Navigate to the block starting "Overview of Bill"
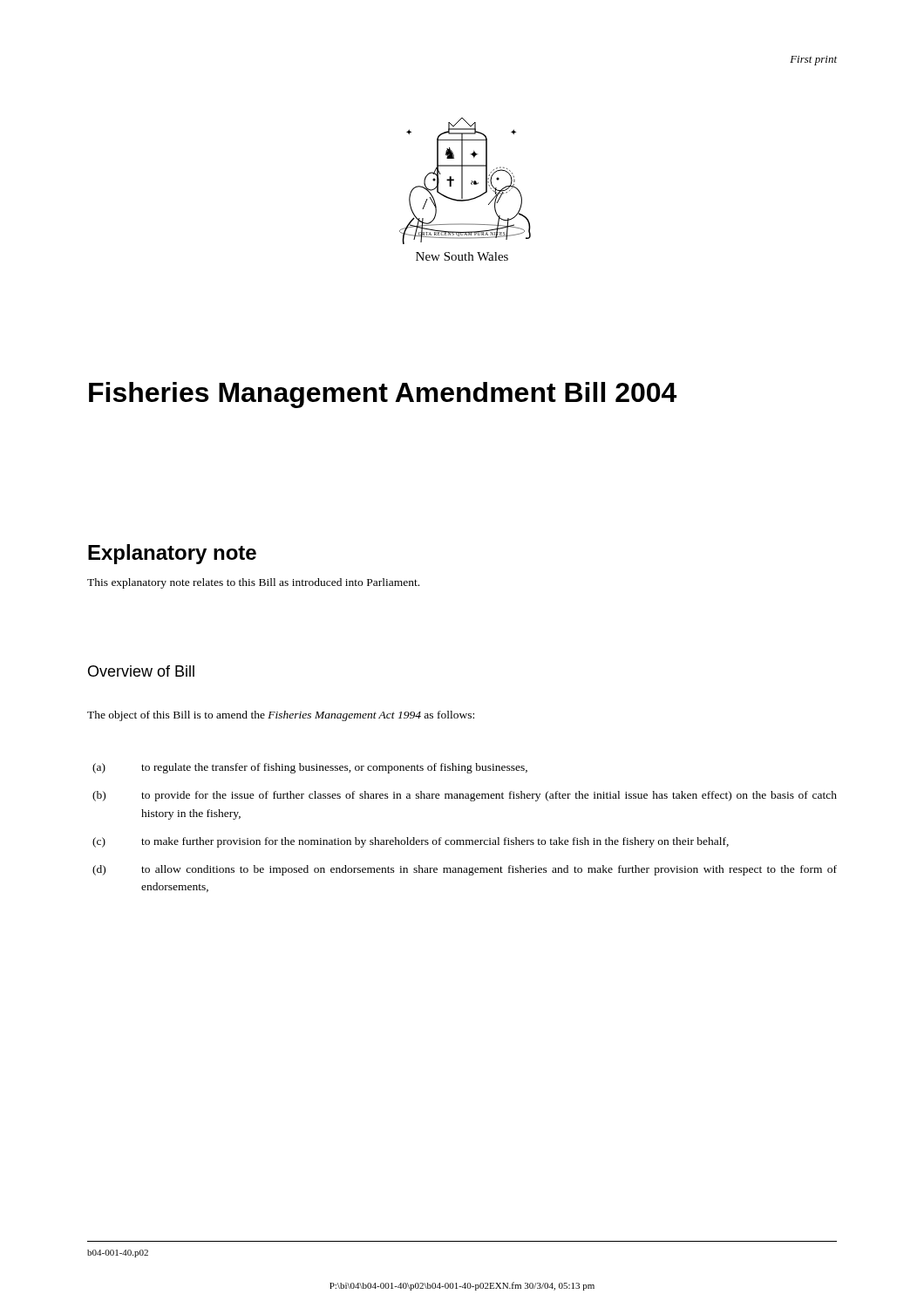The image size is (924, 1308). coord(141,671)
